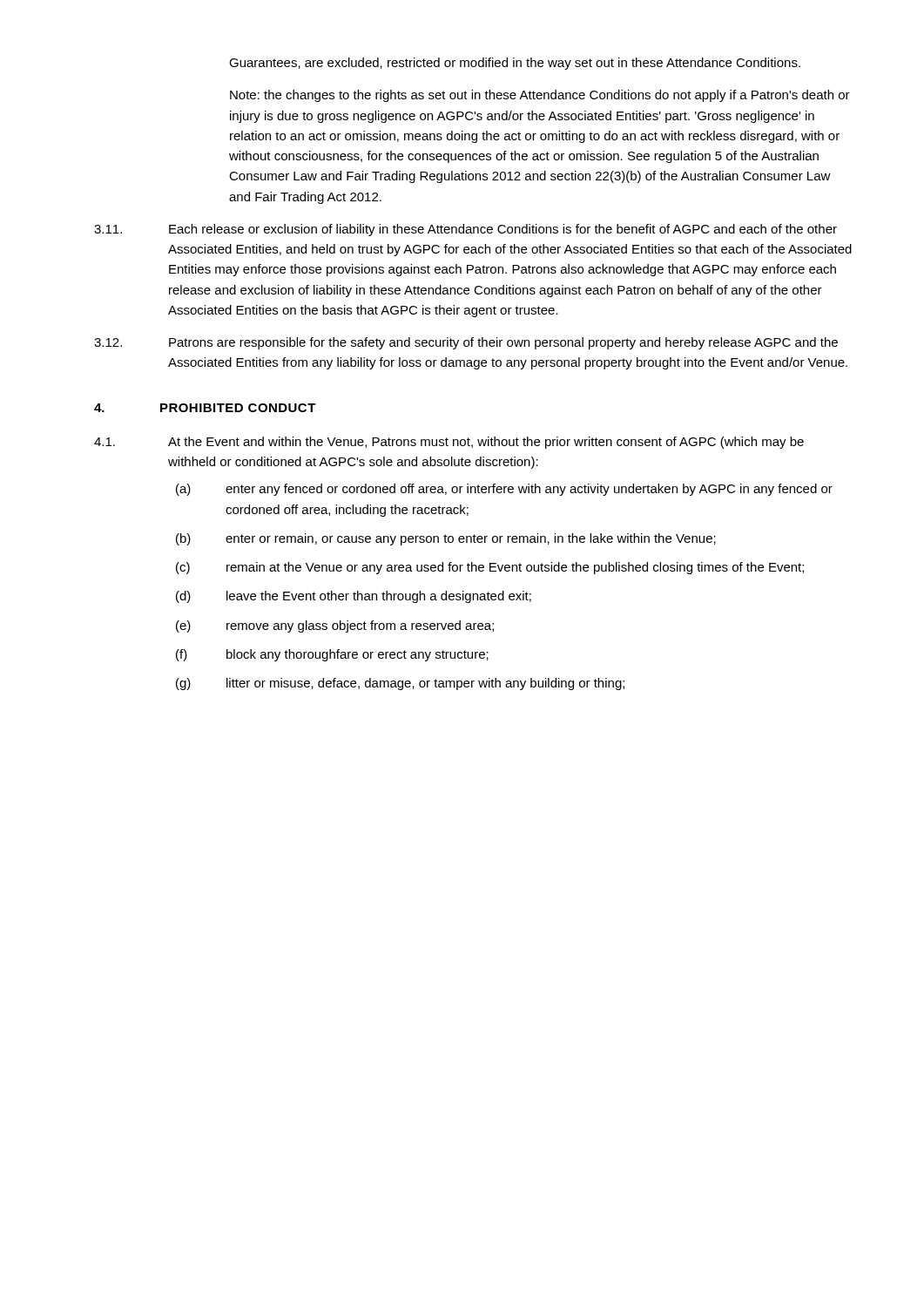Find the text block starting "Guarantees, are excluded, restricted or modified in the"

point(515,62)
